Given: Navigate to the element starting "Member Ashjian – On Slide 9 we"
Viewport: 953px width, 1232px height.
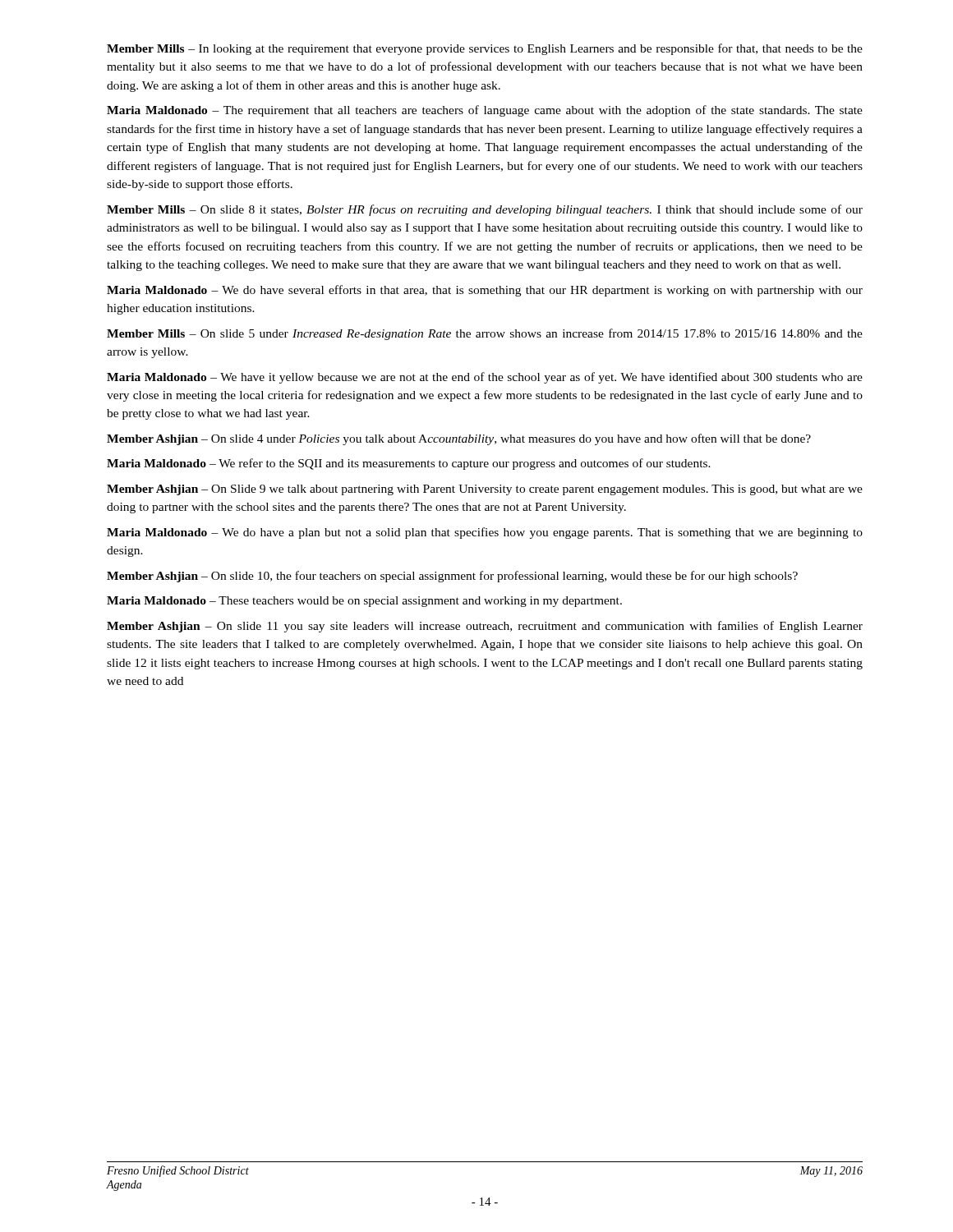Looking at the screenshot, I should [485, 497].
